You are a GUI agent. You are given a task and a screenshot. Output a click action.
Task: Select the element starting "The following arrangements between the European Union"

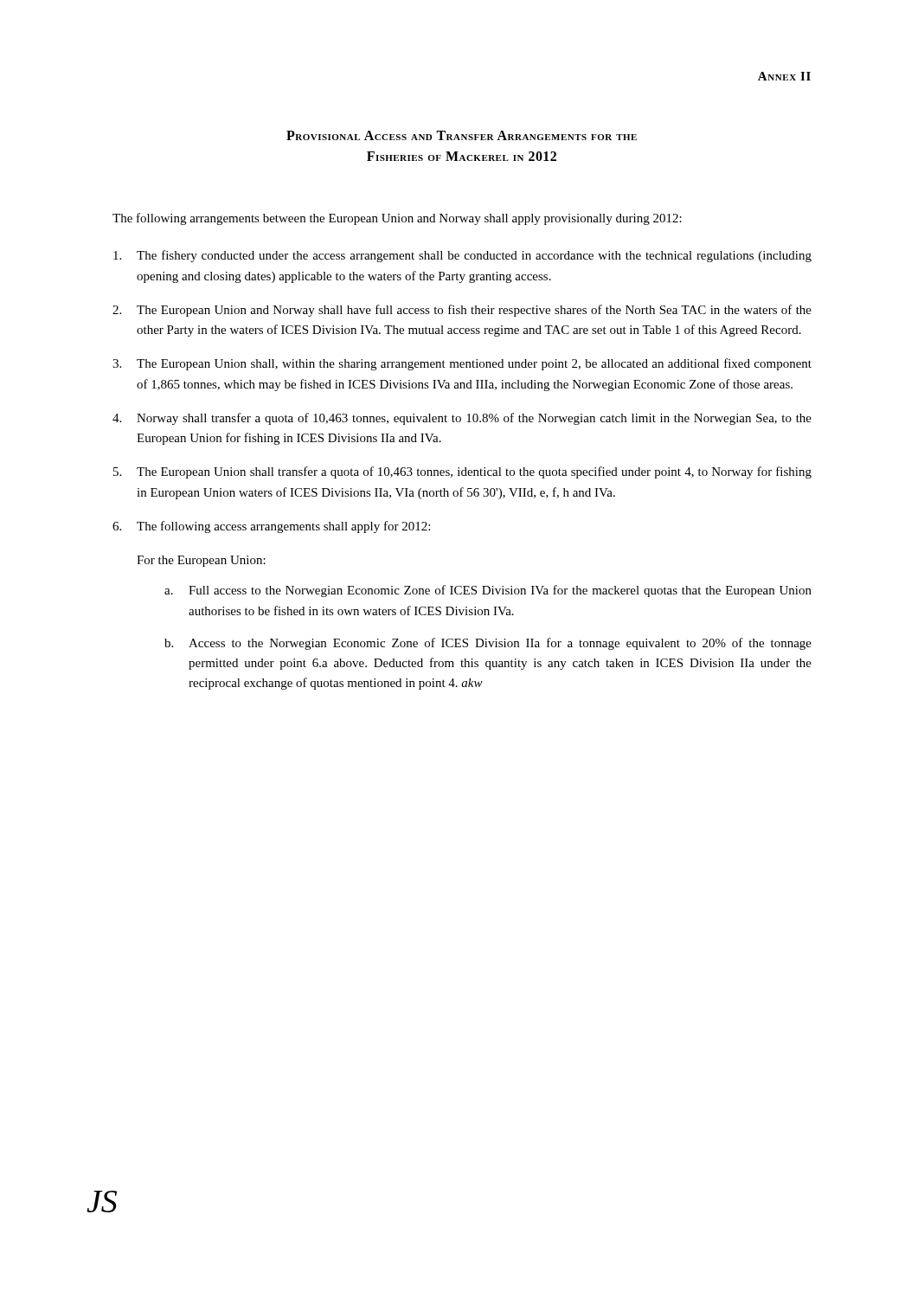click(x=397, y=218)
